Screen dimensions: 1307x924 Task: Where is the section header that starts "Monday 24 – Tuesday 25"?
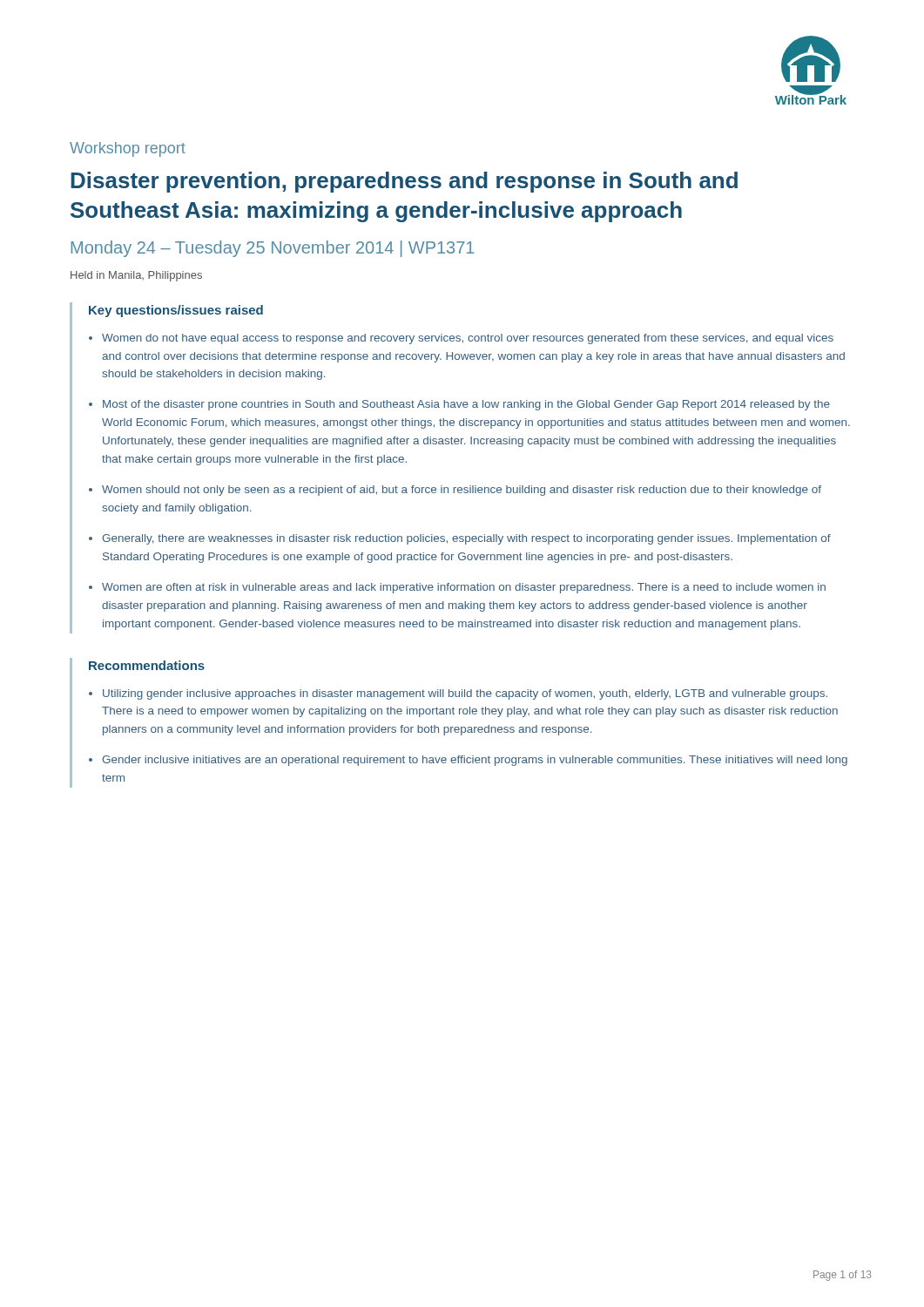272,247
